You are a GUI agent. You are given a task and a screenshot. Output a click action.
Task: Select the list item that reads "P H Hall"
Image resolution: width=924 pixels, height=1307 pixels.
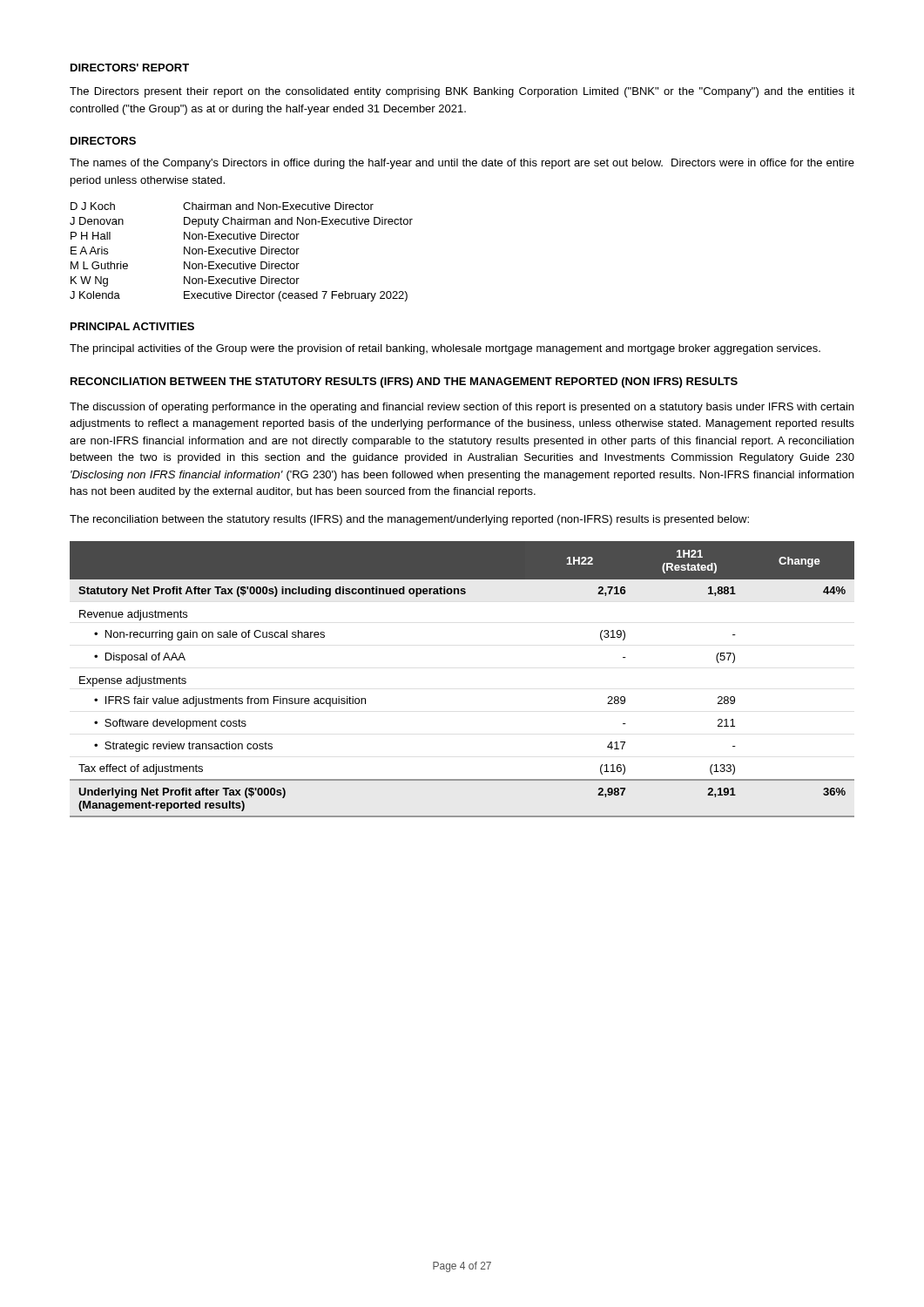click(90, 236)
